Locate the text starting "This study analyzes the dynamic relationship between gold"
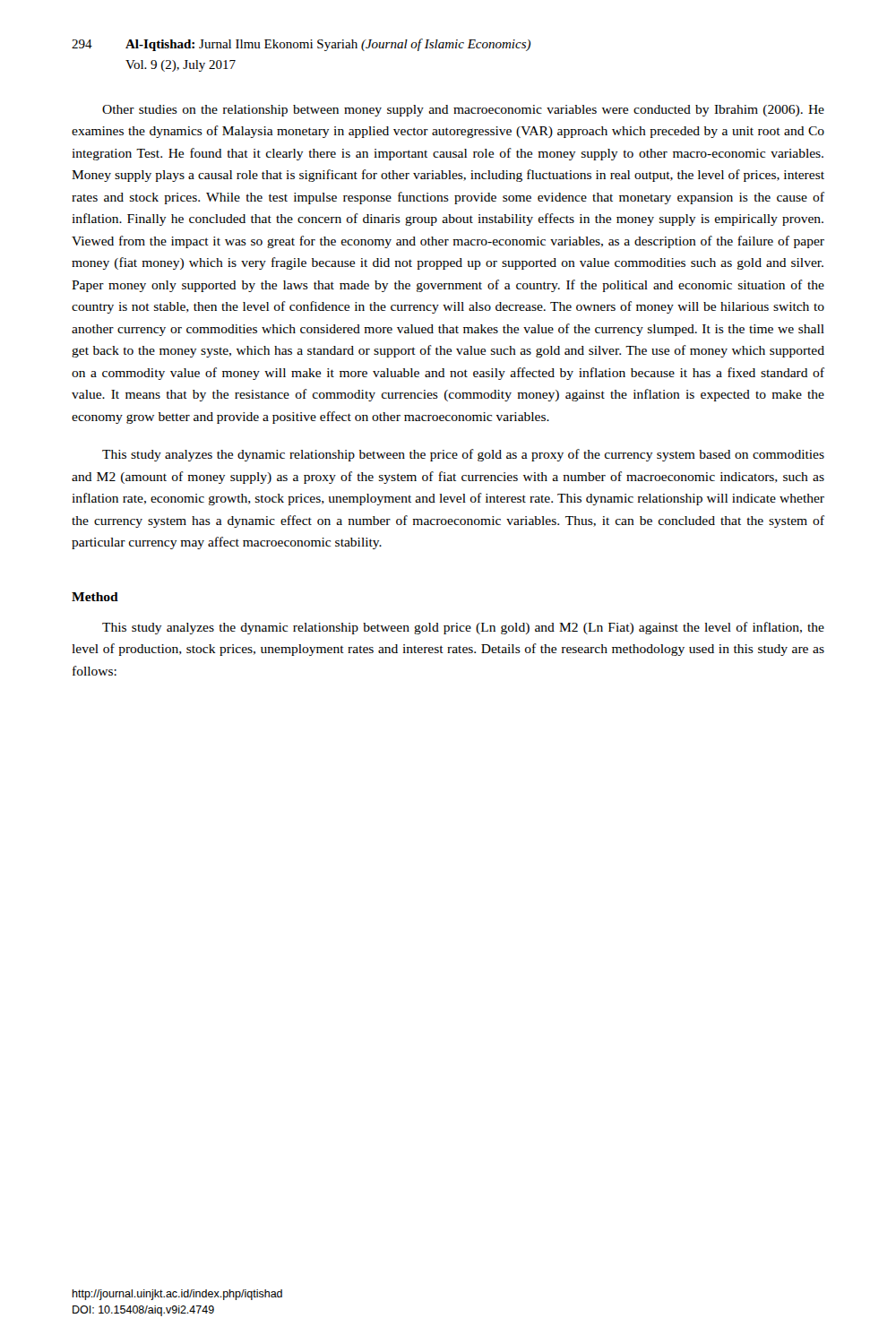This screenshot has height=1344, width=896. tap(448, 649)
